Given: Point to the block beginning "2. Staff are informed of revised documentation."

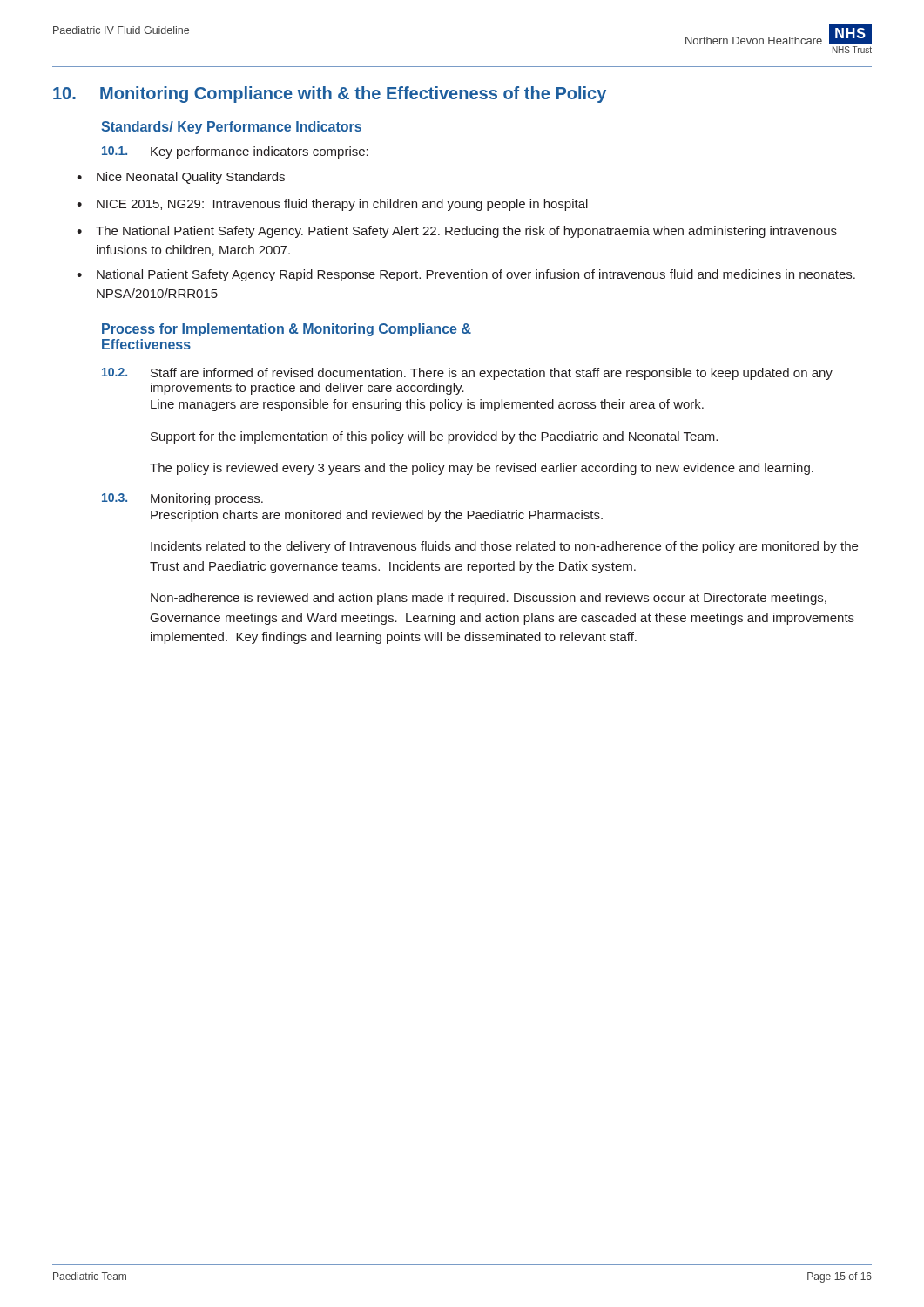Looking at the screenshot, I should 486,380.
